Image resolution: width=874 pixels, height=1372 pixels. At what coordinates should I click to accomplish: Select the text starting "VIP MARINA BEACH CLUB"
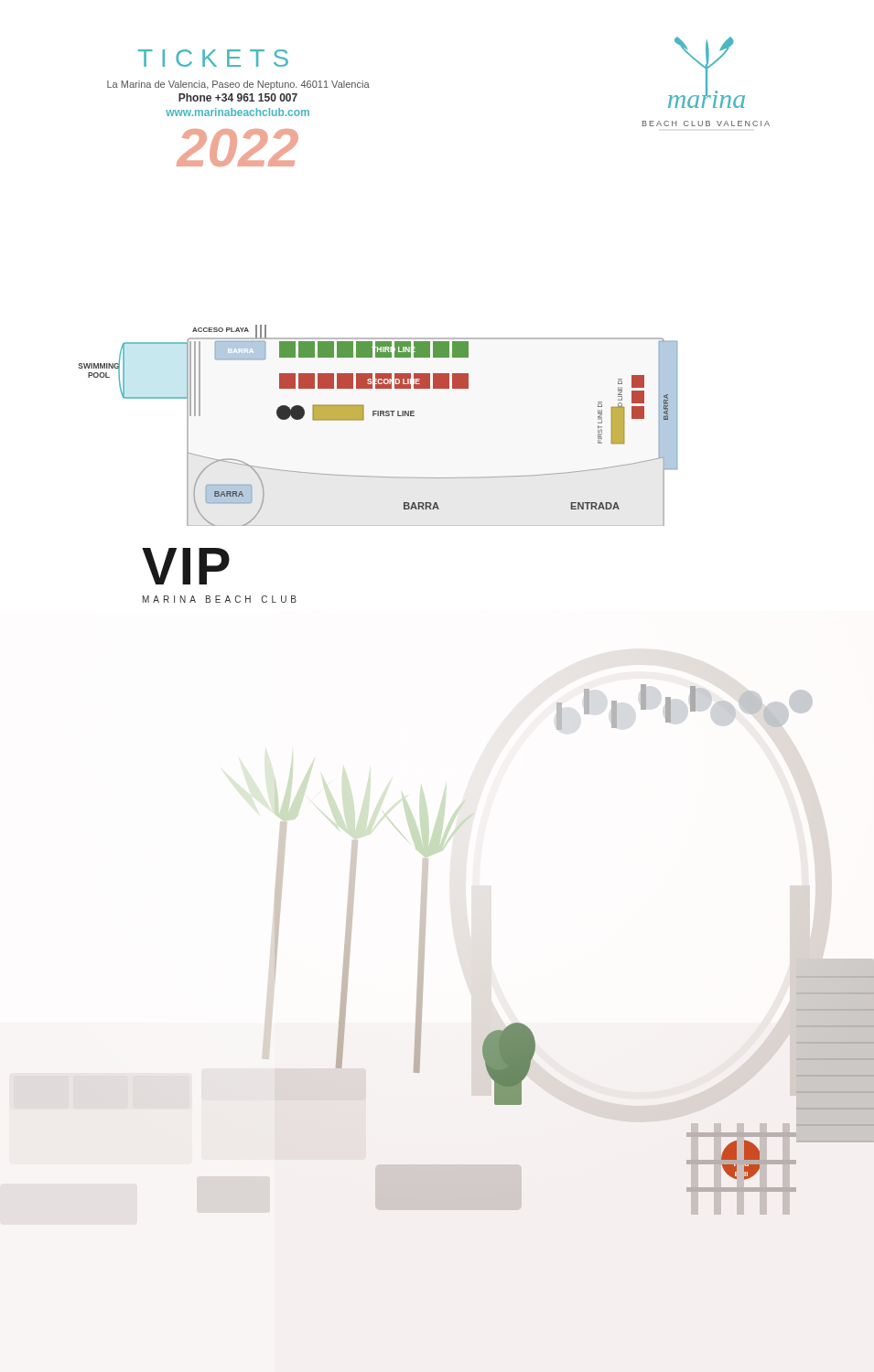click(x=221, y=572)
